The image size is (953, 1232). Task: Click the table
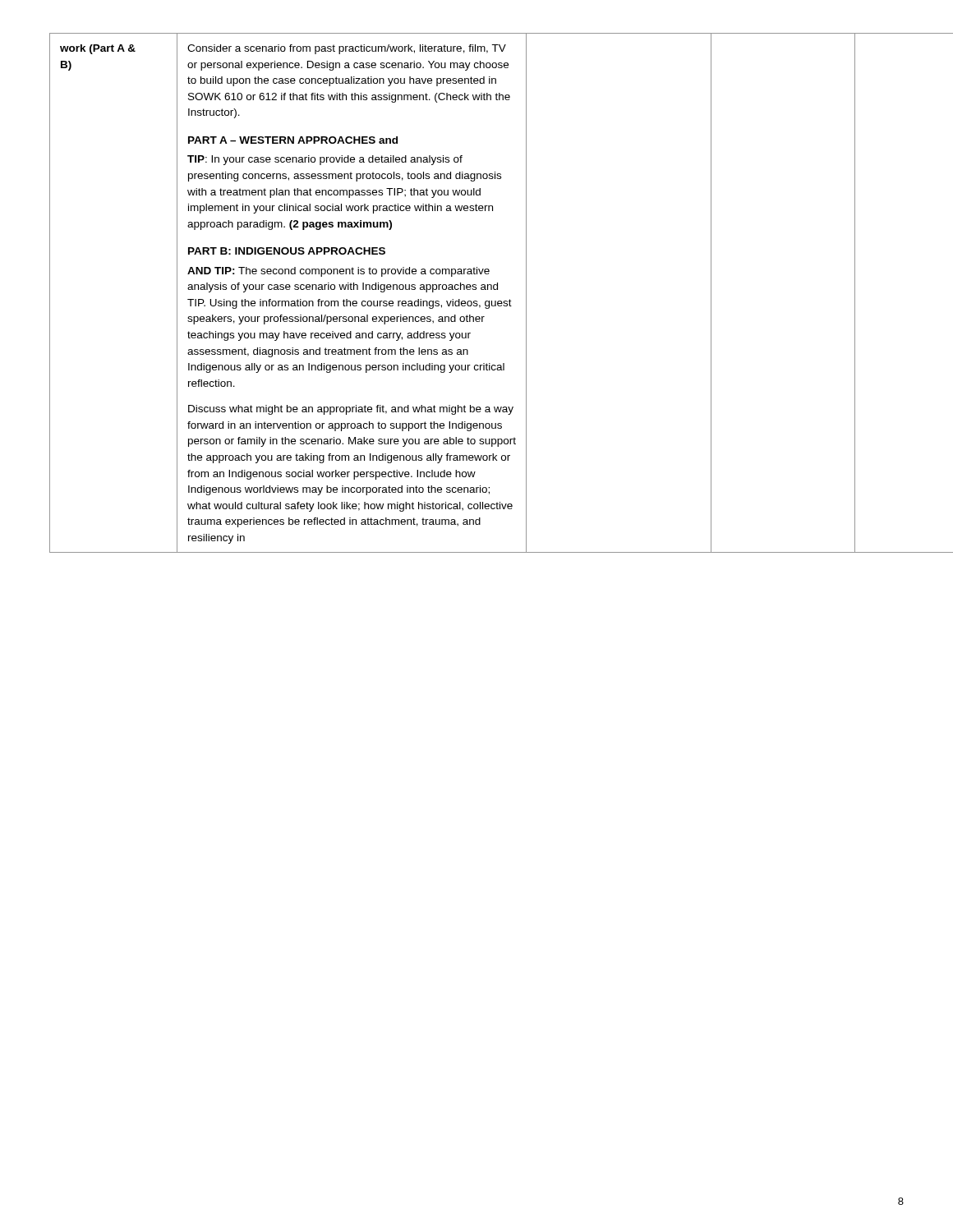click(x=476, y=293)
